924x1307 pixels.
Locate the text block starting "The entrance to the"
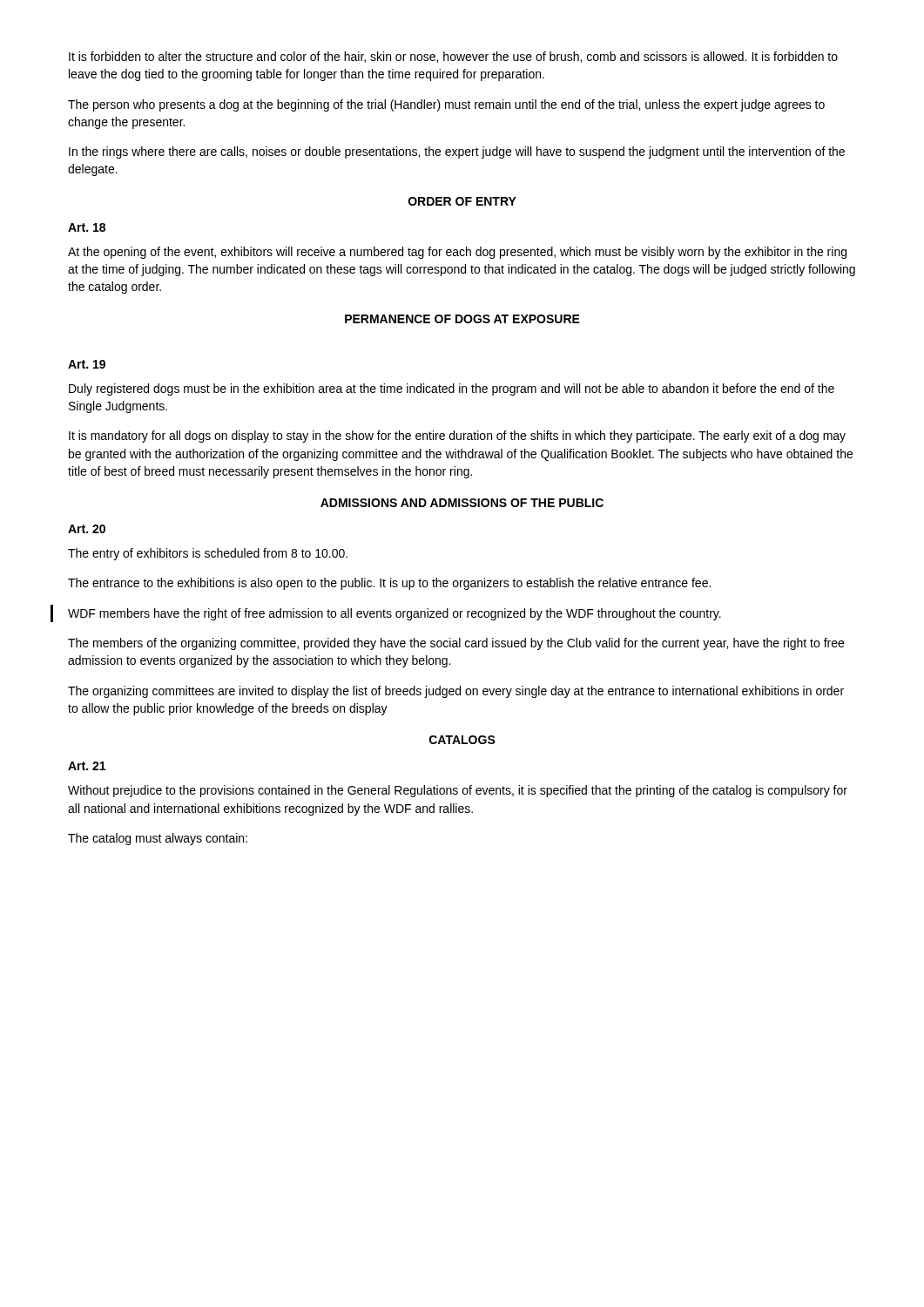[390, 583]
